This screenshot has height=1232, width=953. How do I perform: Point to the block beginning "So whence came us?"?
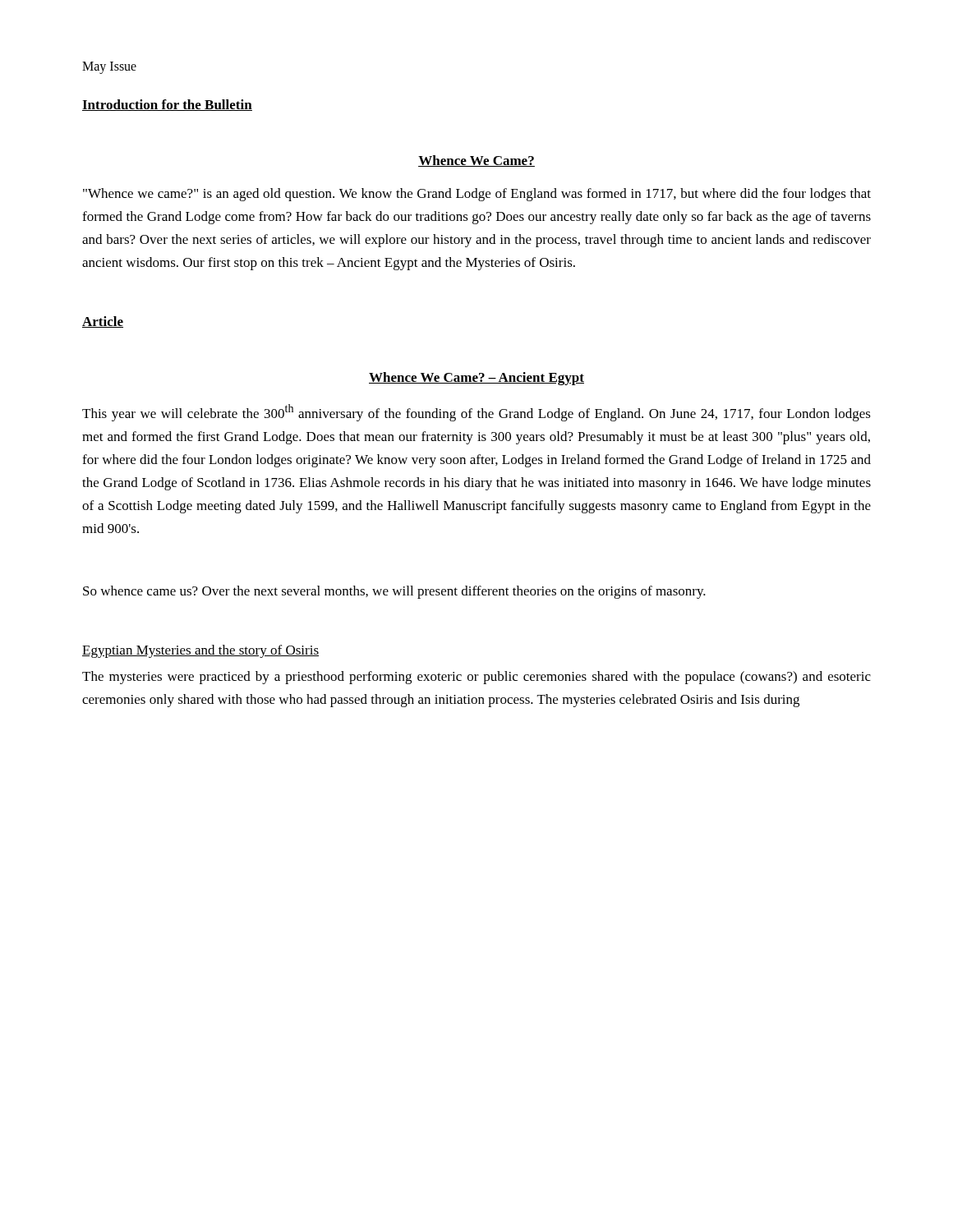click(394, 591)
